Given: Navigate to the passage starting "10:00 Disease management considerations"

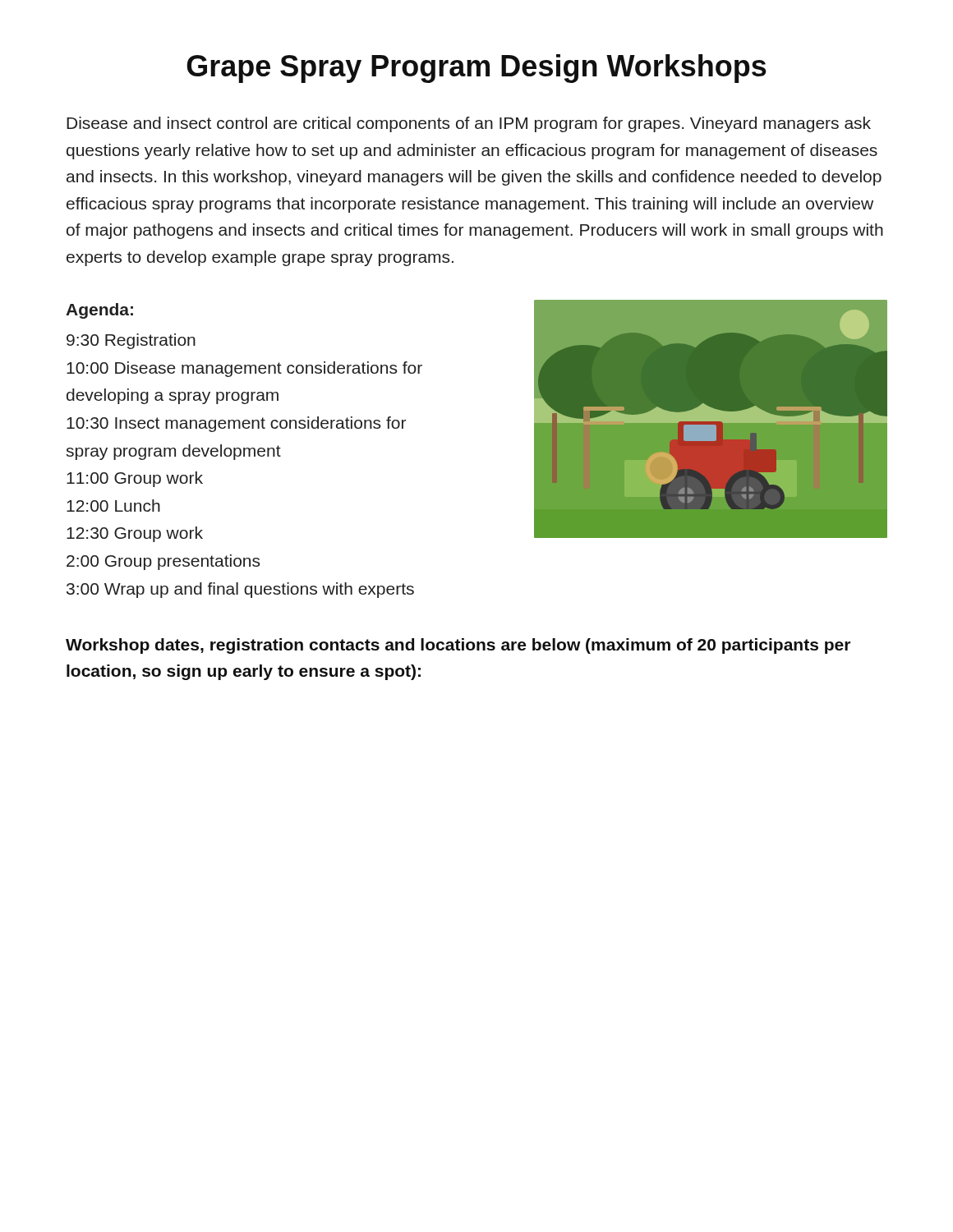Looking at the screenshot, I should tap(244, 381).
